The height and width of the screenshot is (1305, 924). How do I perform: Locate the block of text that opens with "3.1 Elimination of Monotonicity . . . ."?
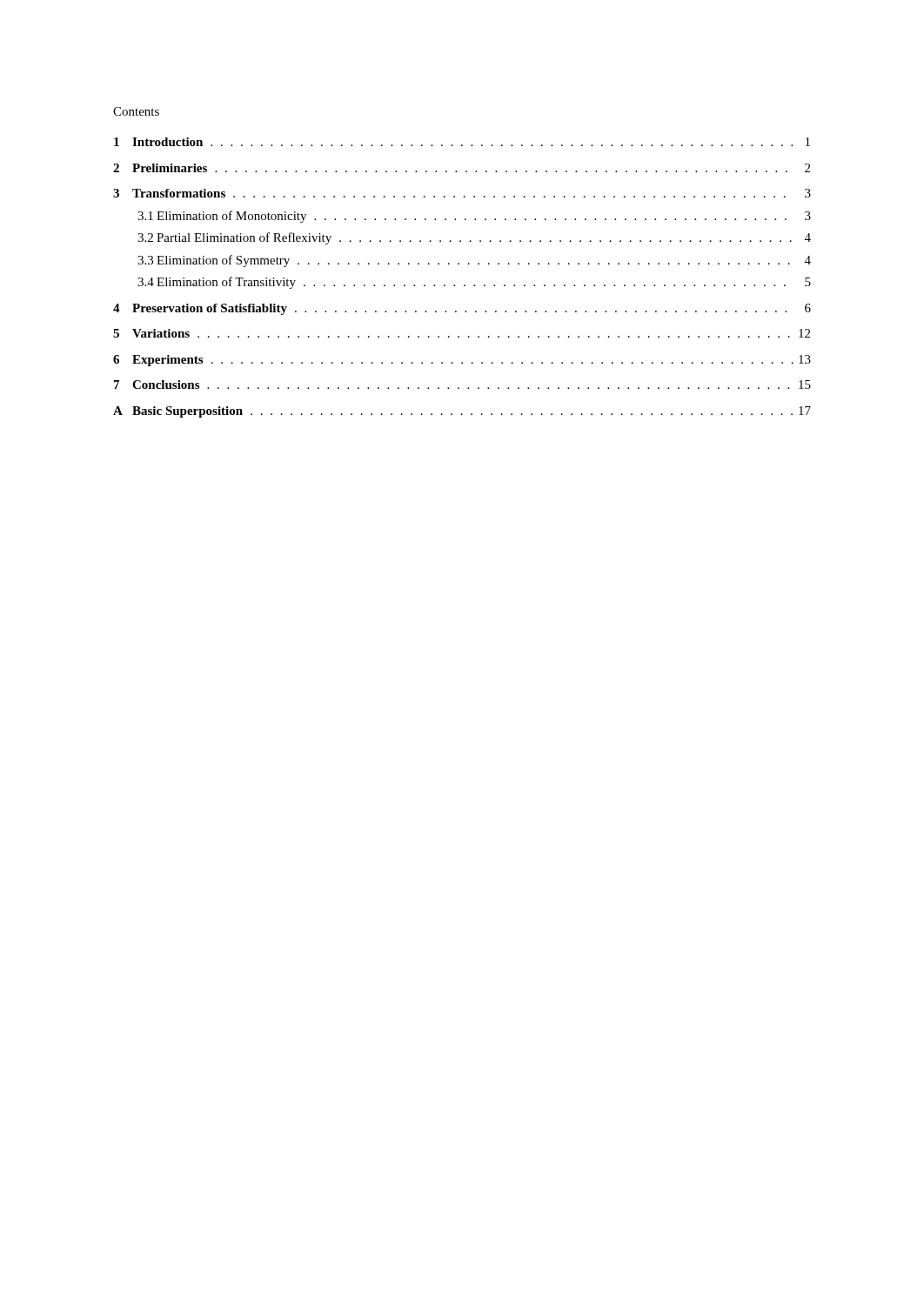(x=474, y=216)
